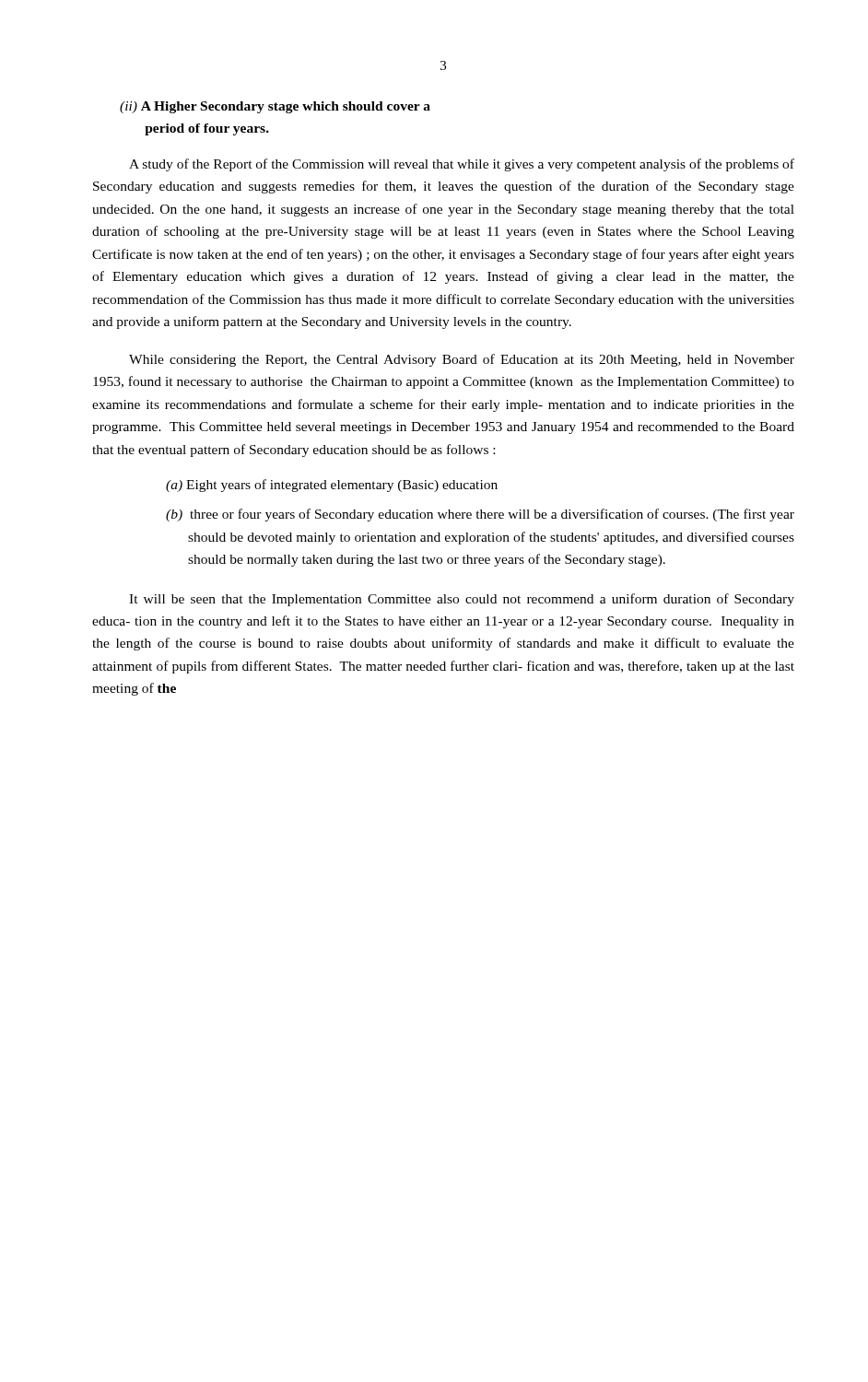Find the list item that reads "(b) three or four years of Secondary education"
868x1382 pixels.
480,536
